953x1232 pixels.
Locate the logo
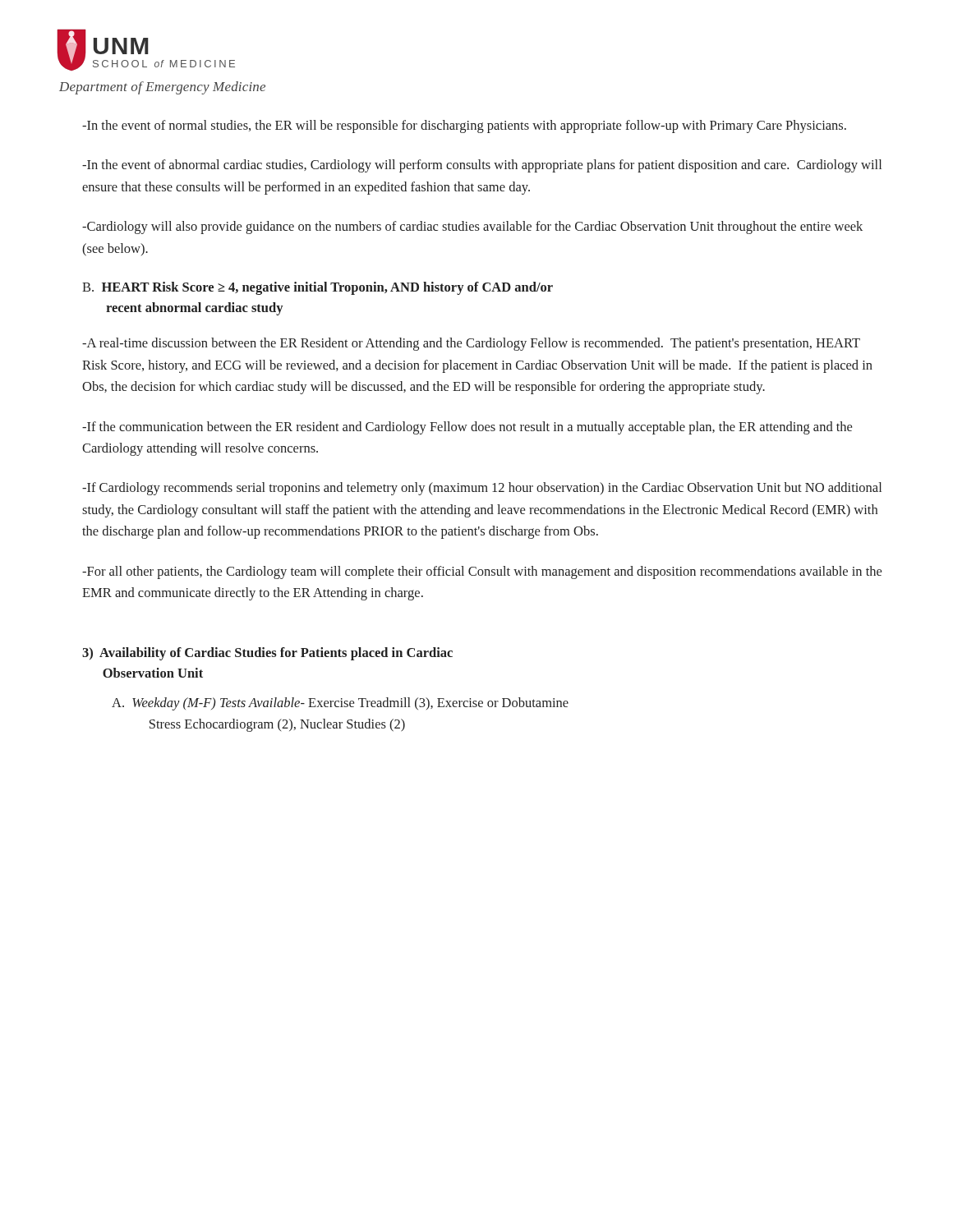click(168, 50)
